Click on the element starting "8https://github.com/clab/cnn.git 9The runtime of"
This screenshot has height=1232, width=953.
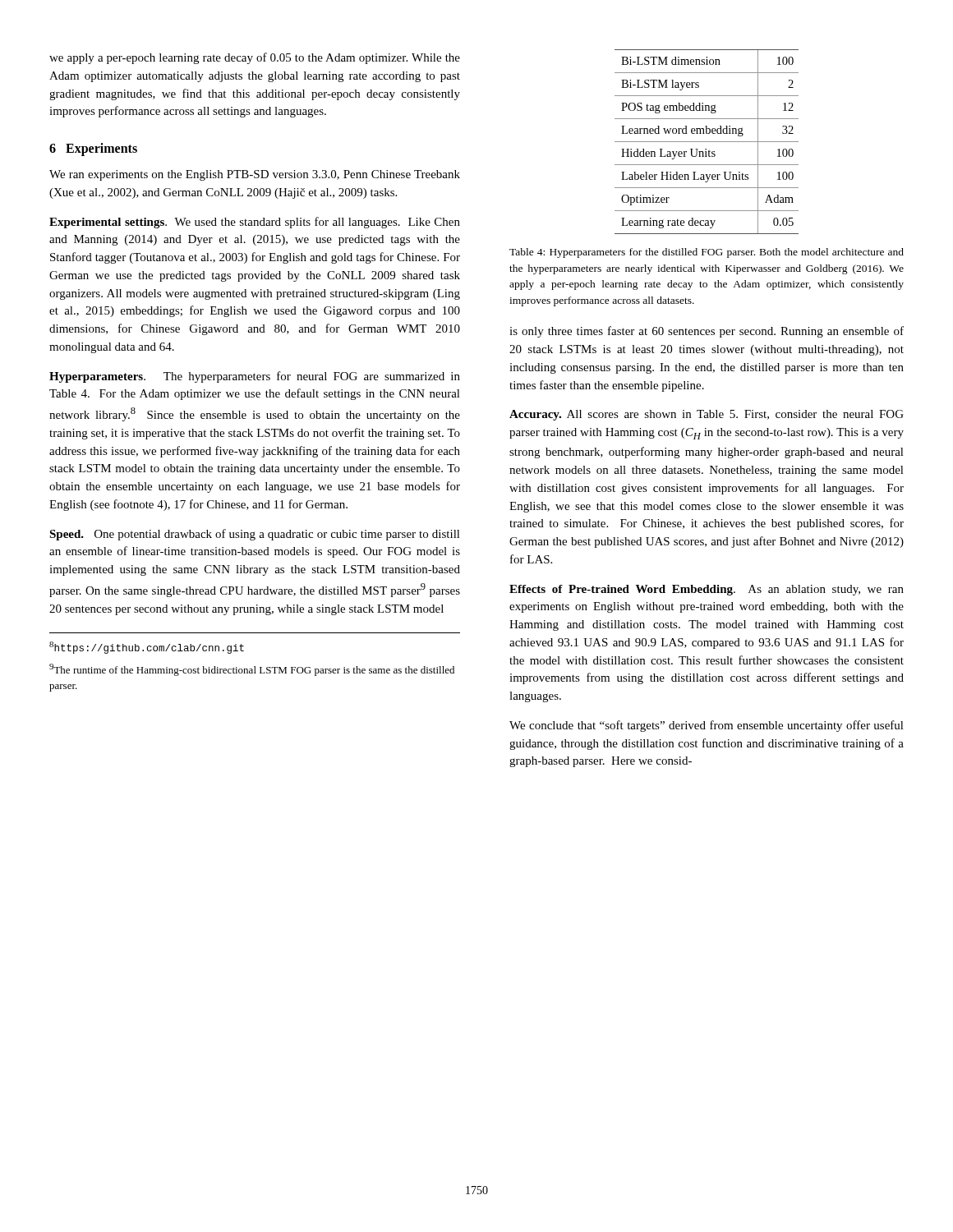tap(255, 666)
